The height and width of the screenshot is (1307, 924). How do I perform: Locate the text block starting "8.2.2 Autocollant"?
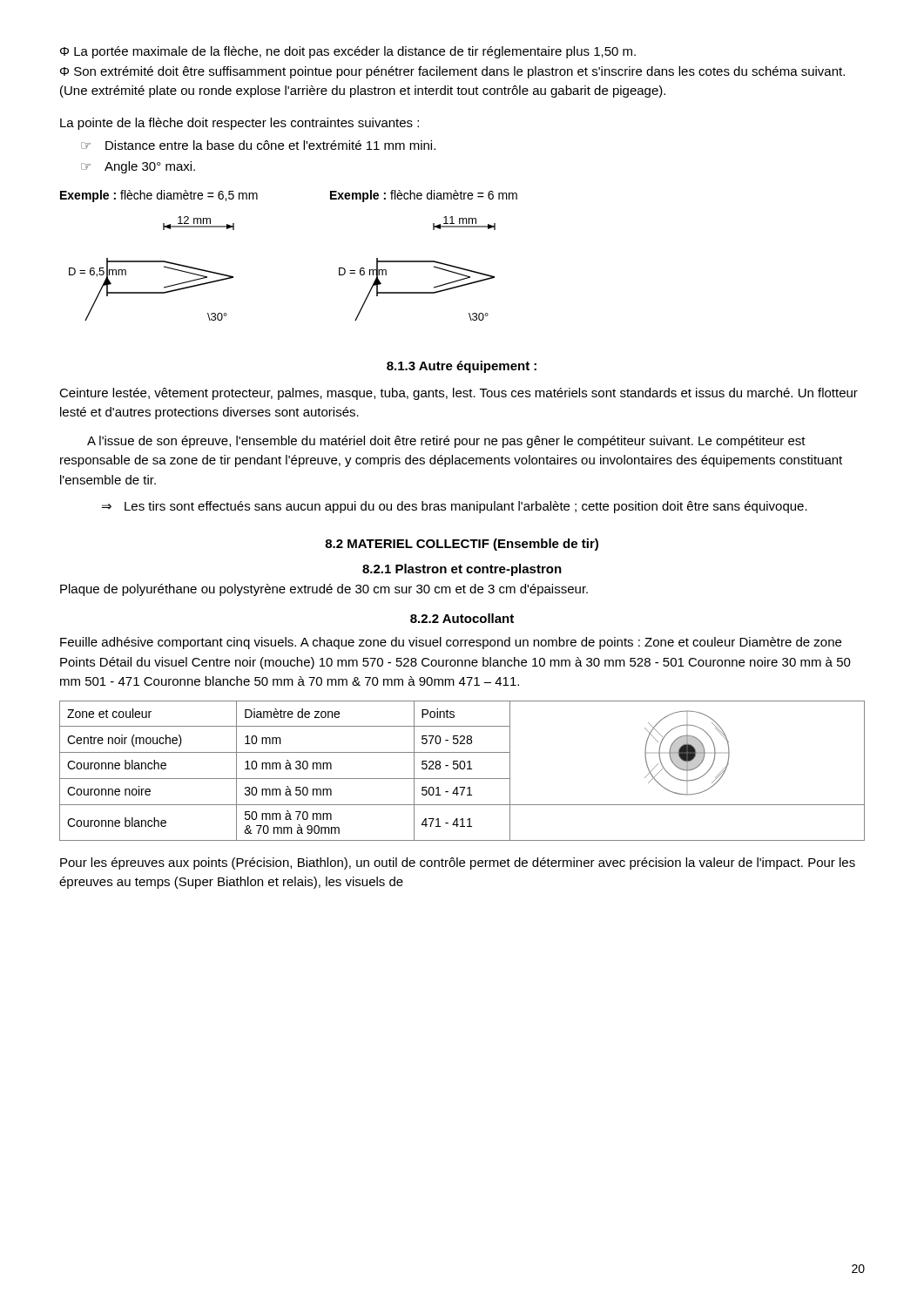coord(462,618)
